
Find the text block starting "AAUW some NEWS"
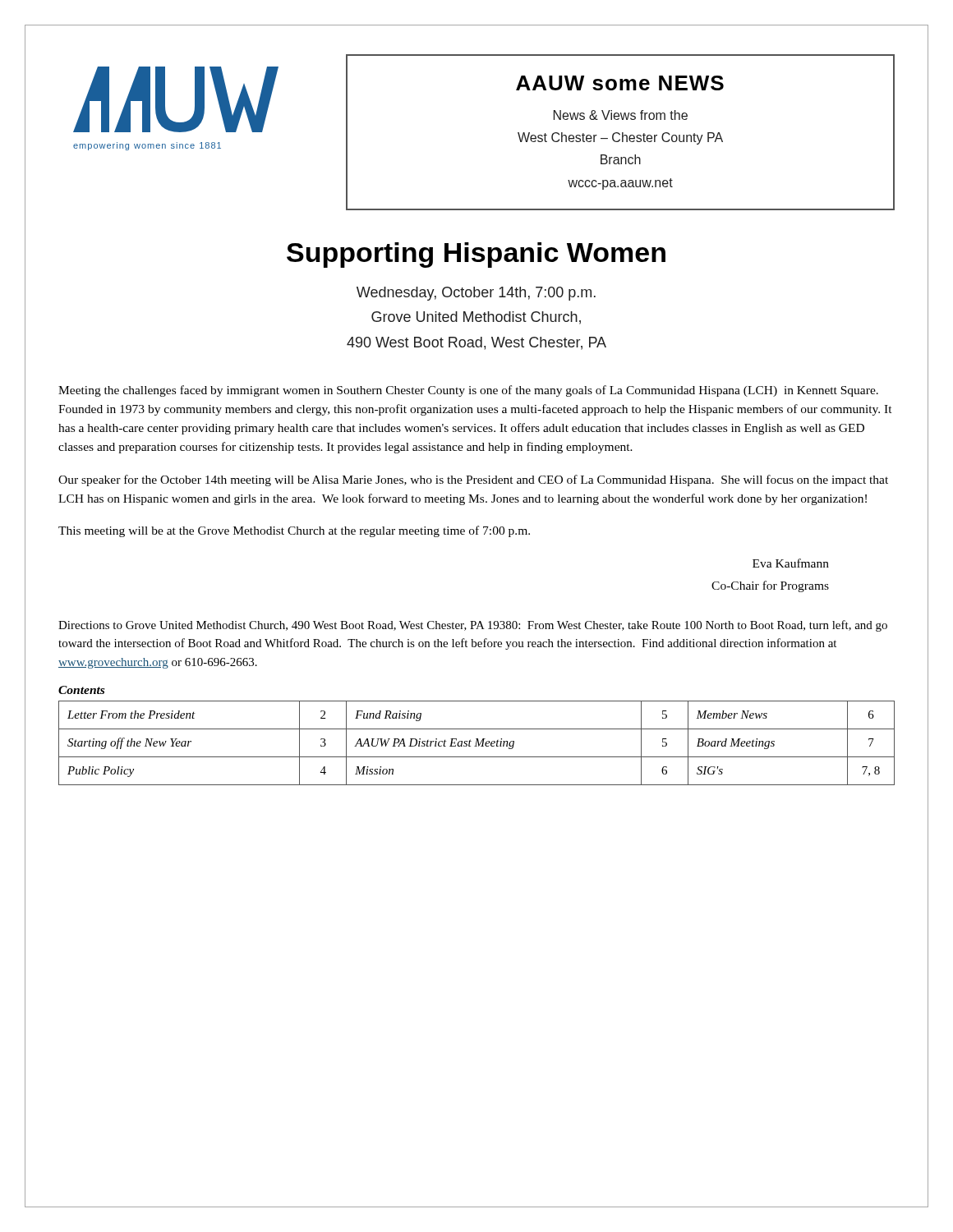point(620,132)
